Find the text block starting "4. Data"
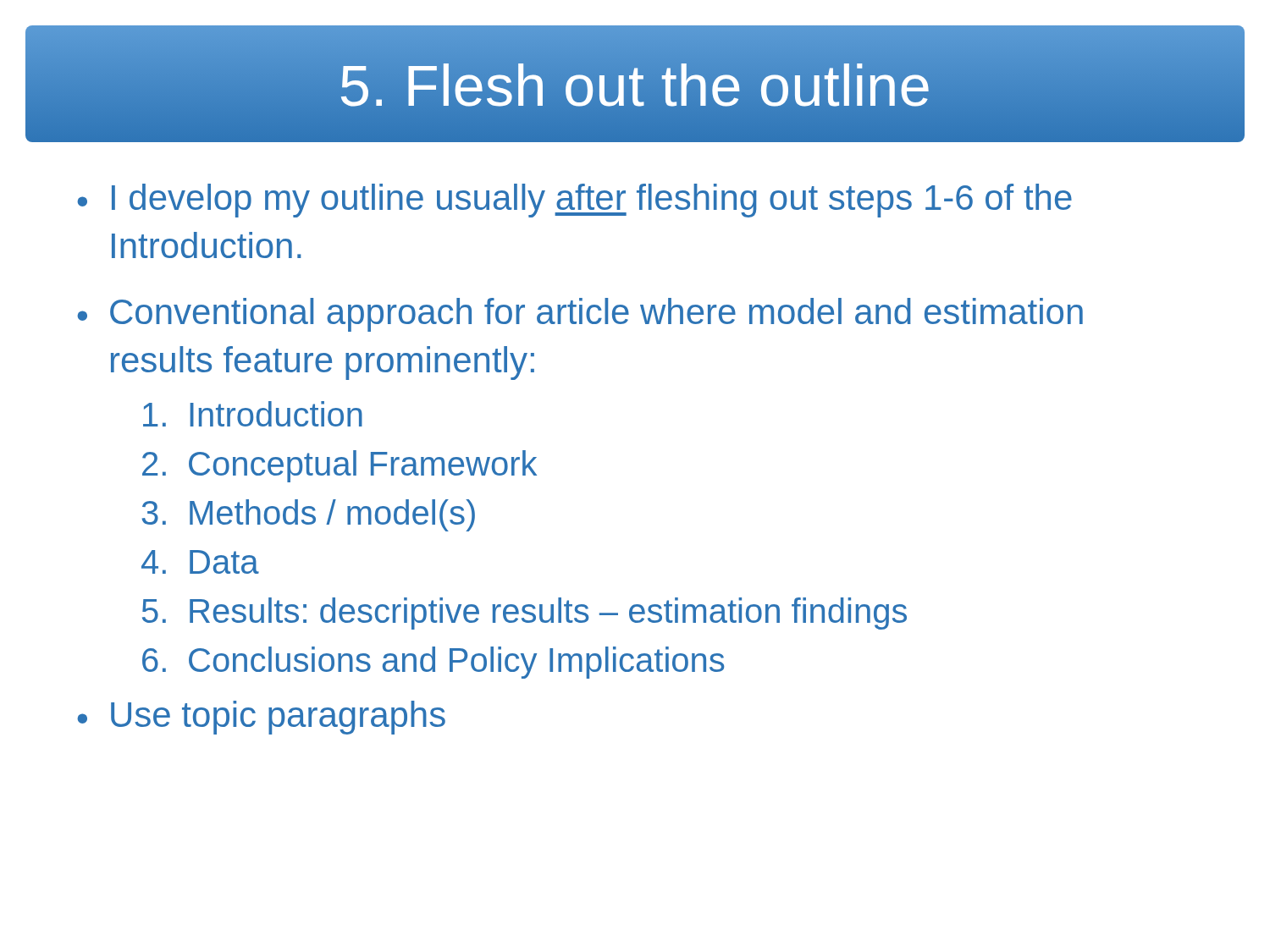1270x952 pixels. pyautogui.click(x=200, y=562)
